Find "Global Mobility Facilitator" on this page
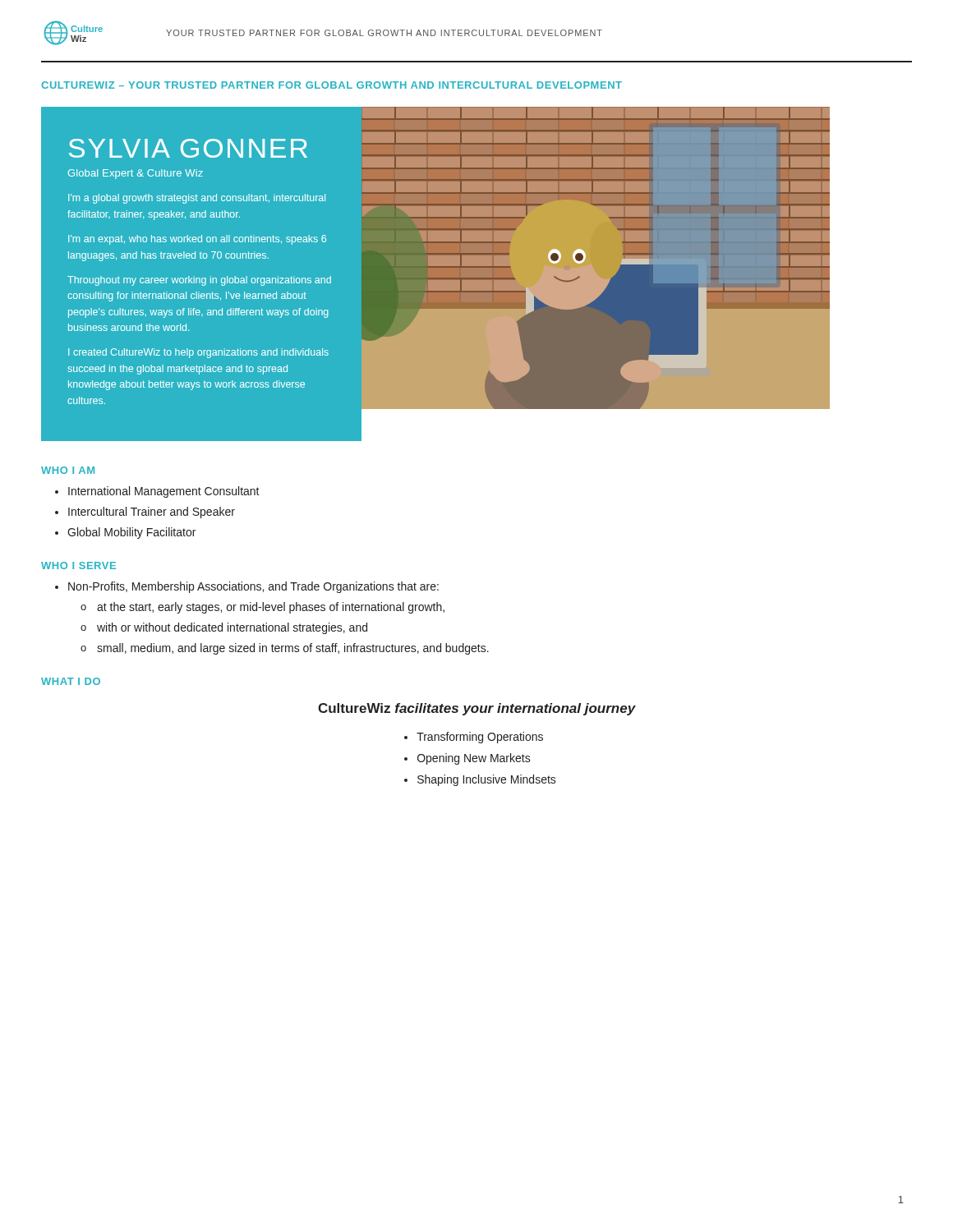 (x=132, y=532)
